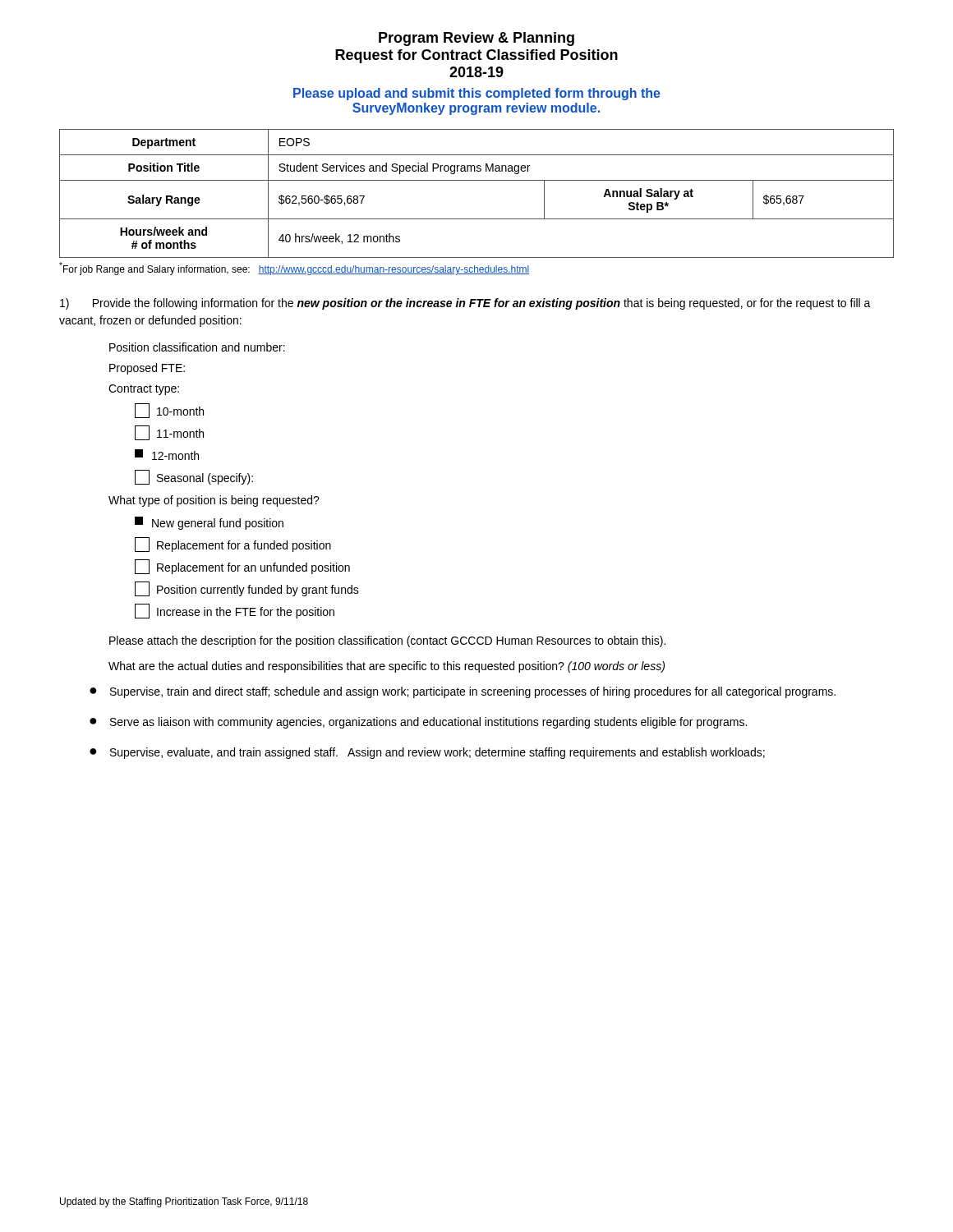This screenshot has width=953, height=1232.
Task: Click on the list item containing "Position classification and number:"
Action: pyautogui.click(x=197, y=347)
